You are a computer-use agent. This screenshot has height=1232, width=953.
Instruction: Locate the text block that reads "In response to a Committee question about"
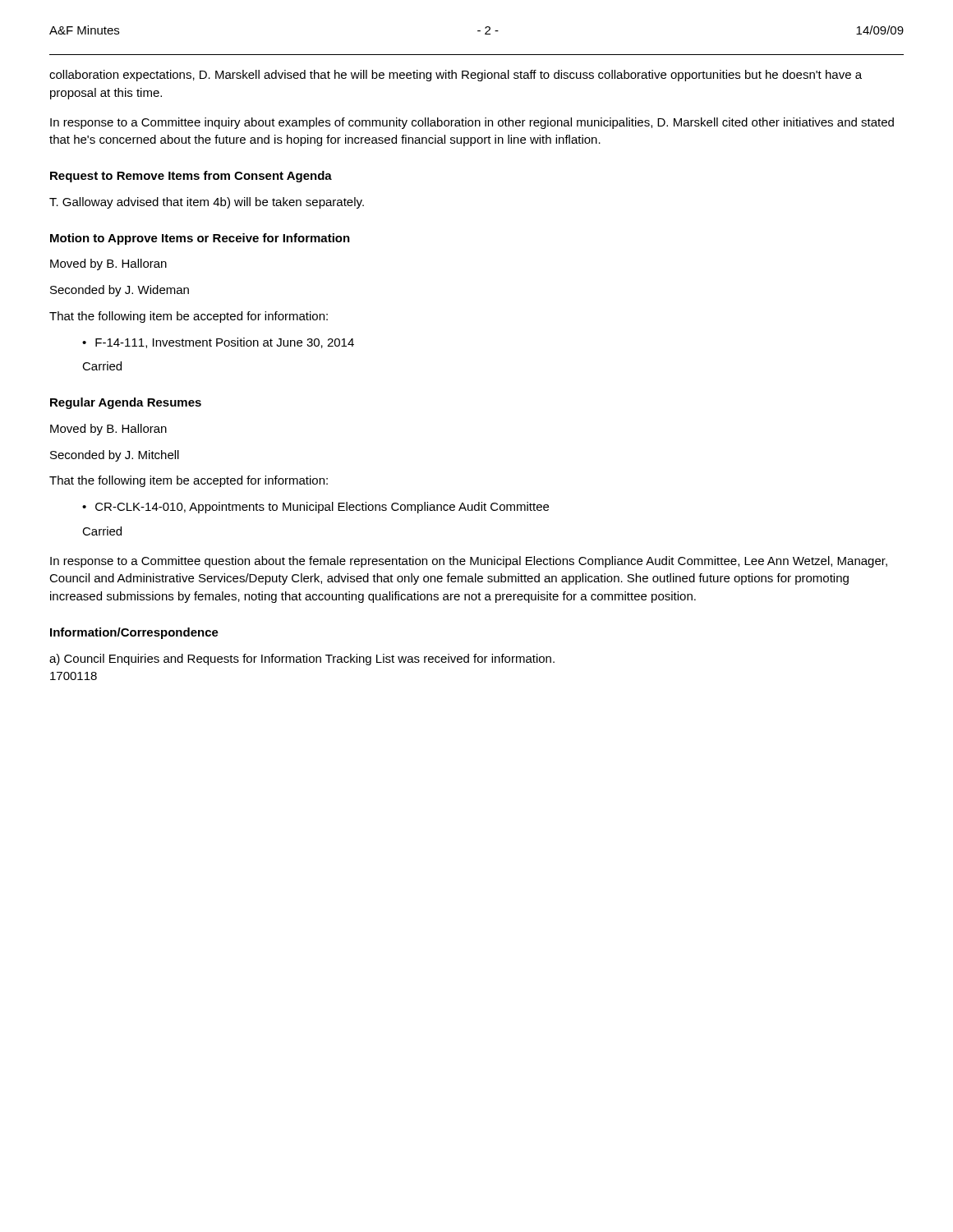click(x=469, y=578)
